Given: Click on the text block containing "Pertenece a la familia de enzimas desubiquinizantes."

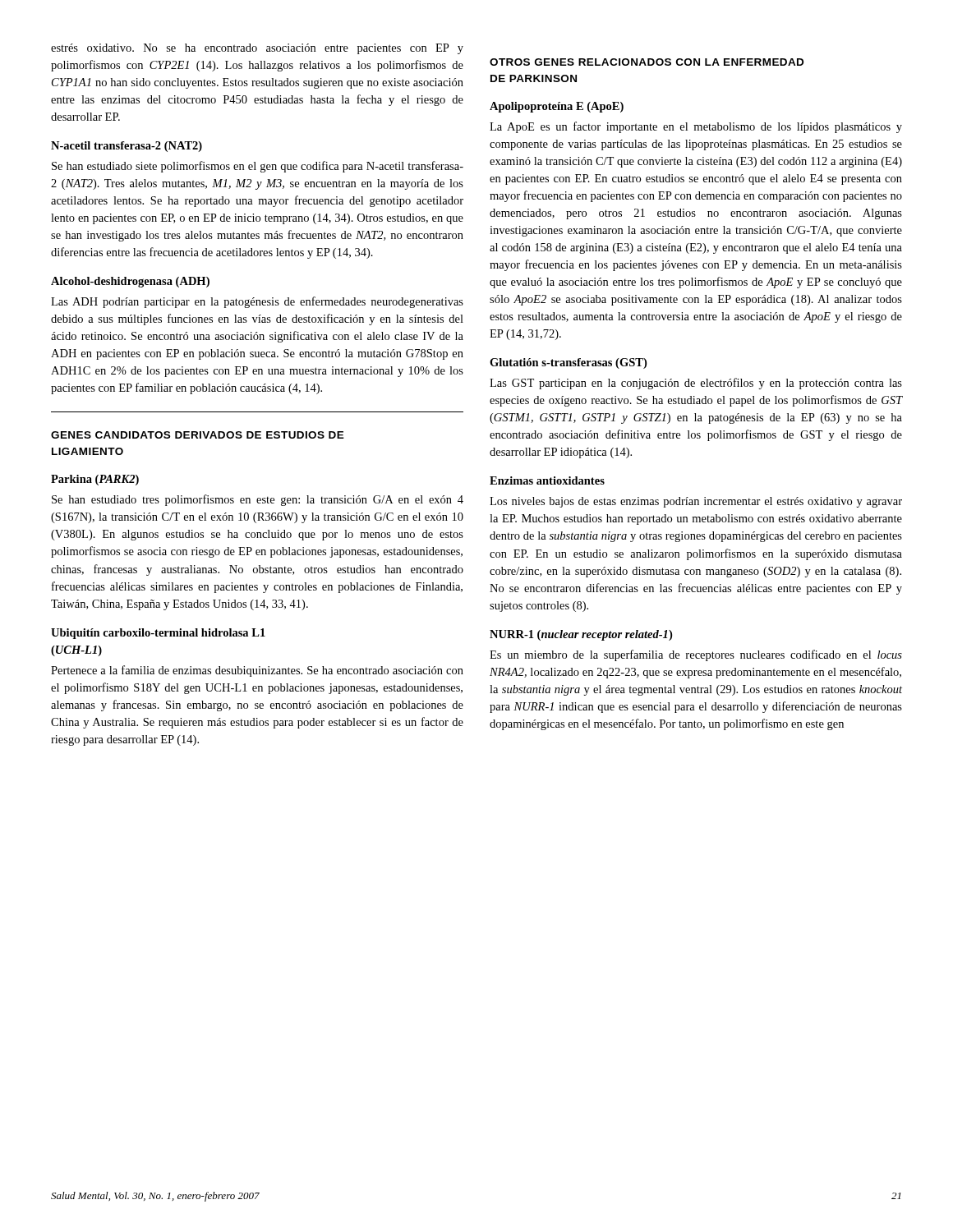Looking at the screenshot, I should coord(257,705).
